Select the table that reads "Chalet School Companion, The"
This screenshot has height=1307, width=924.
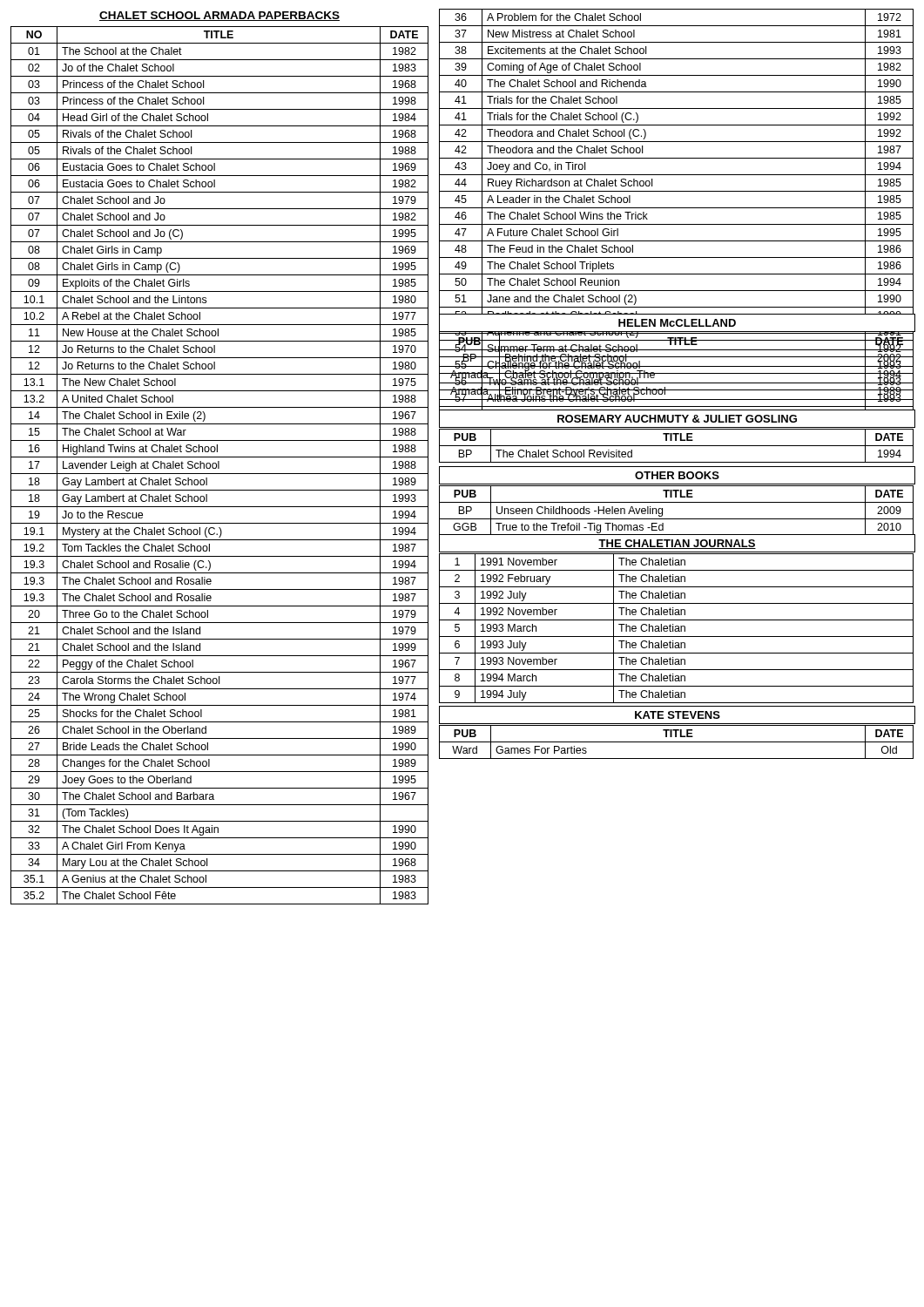(x=676, y=366)
